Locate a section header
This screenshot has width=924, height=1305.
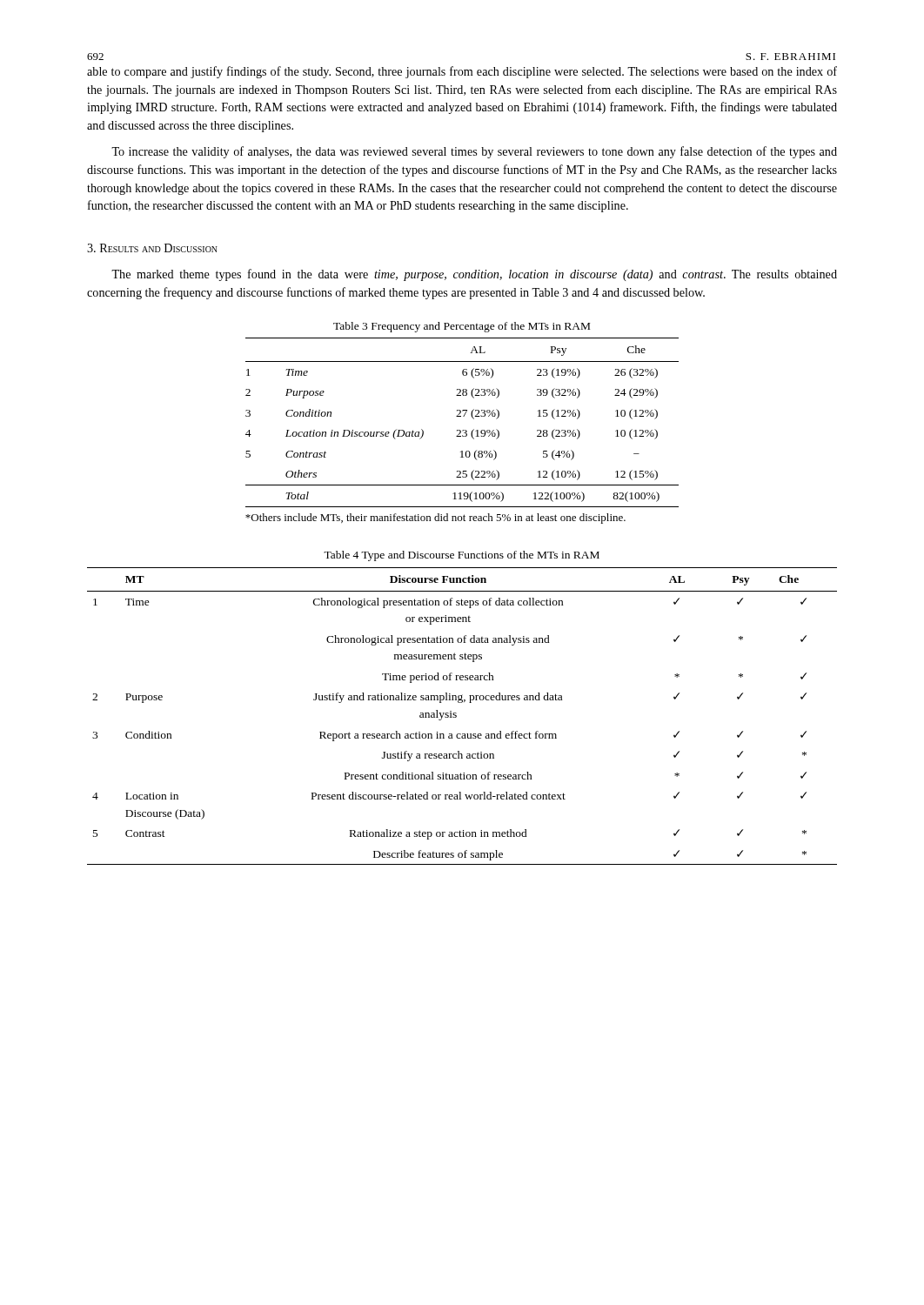(x=152, y=248)
